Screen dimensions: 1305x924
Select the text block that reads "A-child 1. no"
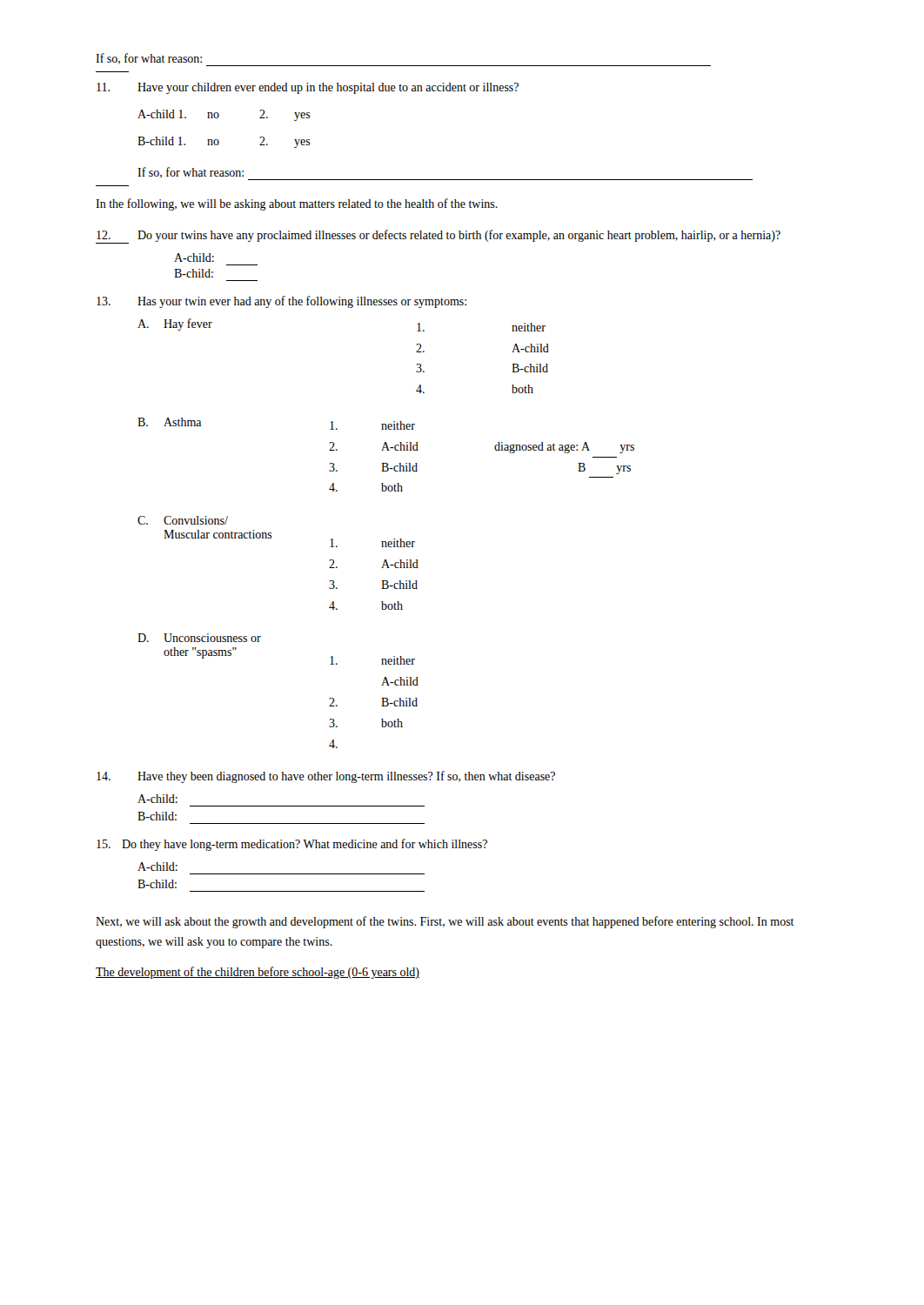[157, 115]
